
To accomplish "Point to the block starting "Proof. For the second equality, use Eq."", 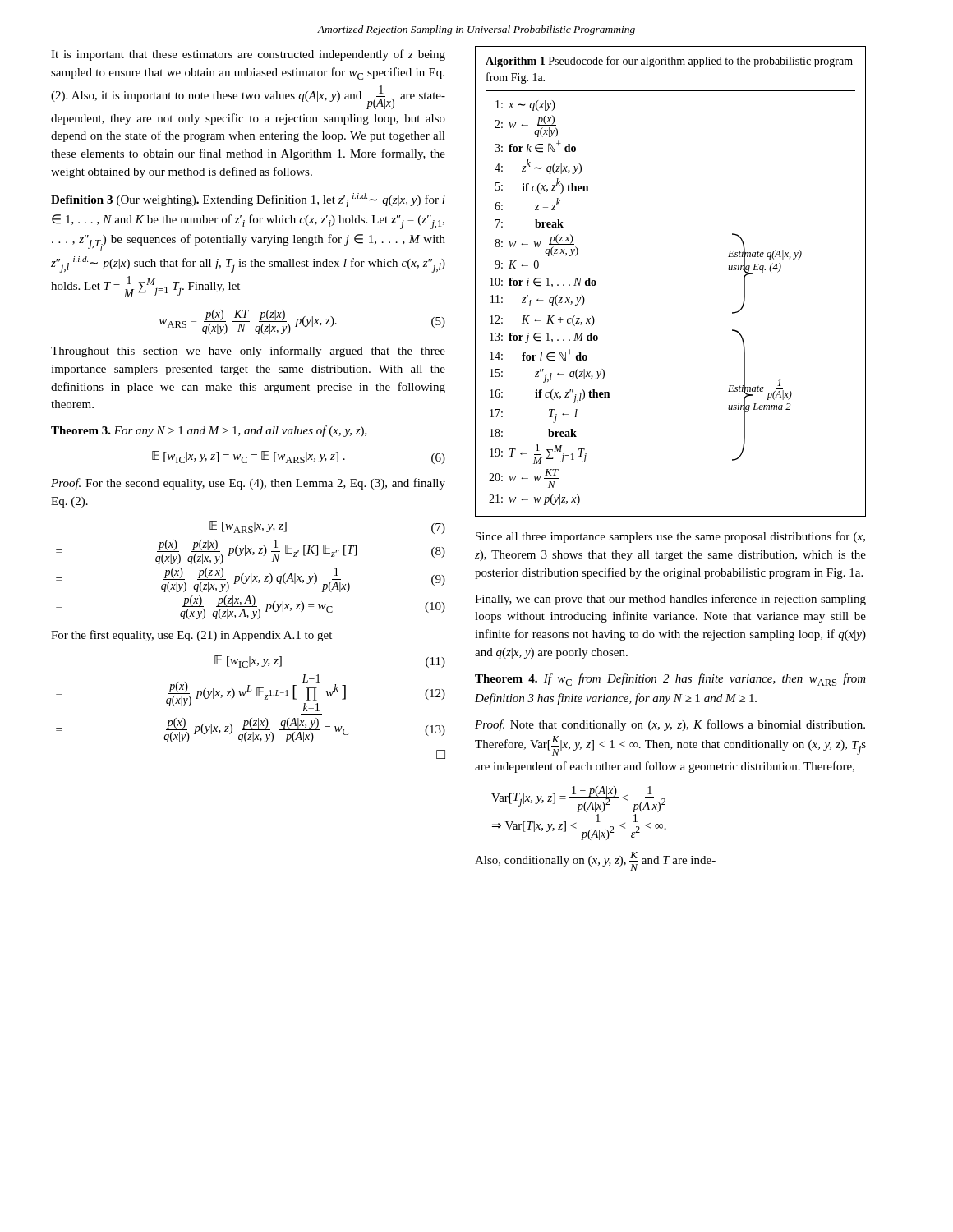I will tap(248, 493).
